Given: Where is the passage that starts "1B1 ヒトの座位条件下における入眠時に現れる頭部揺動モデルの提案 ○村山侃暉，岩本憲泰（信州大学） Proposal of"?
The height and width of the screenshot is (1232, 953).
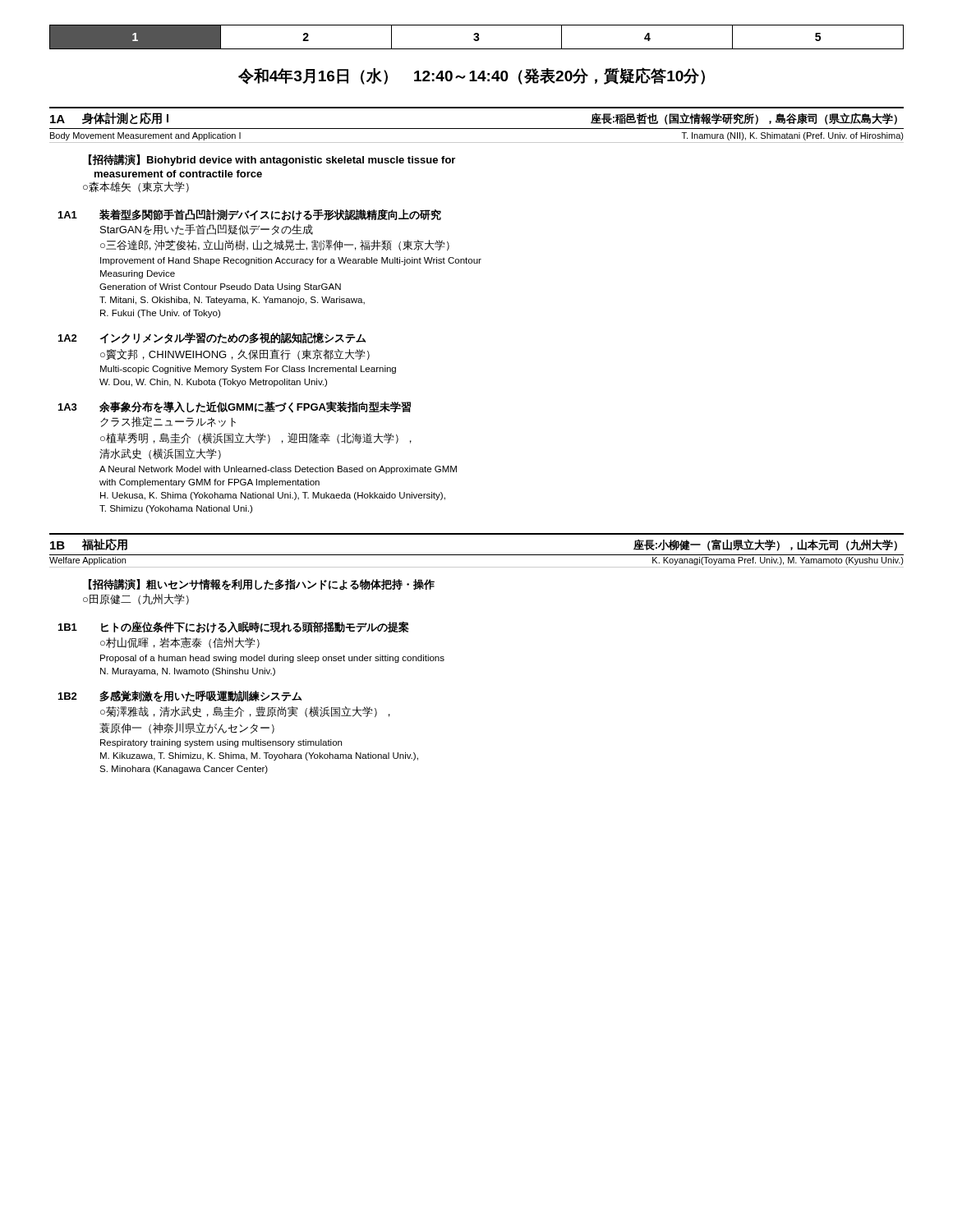Looking at the screenshot, I should click(234, 627).
